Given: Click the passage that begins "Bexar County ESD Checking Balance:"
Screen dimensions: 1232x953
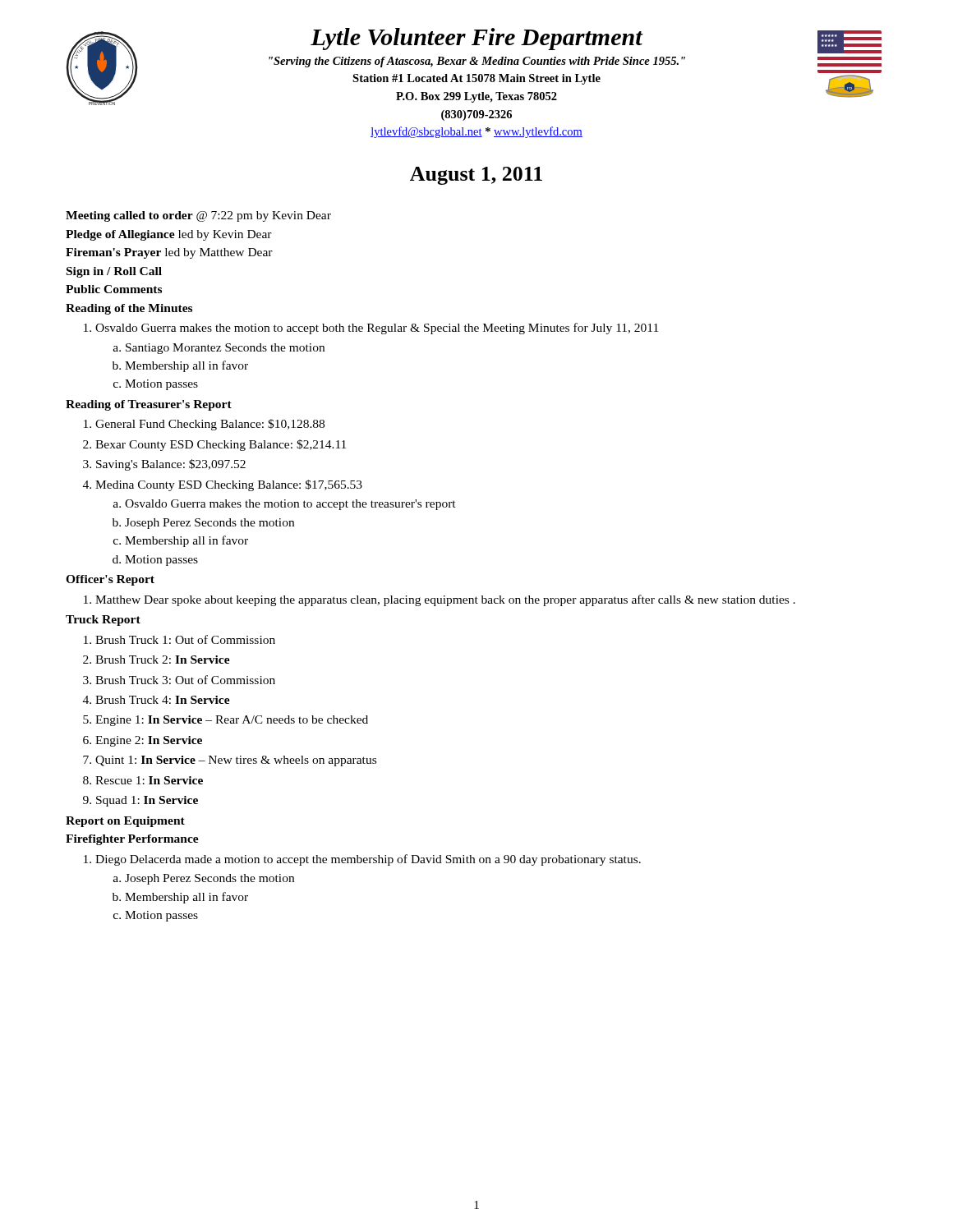Looking at the screenshot, I should click(214, 445).
